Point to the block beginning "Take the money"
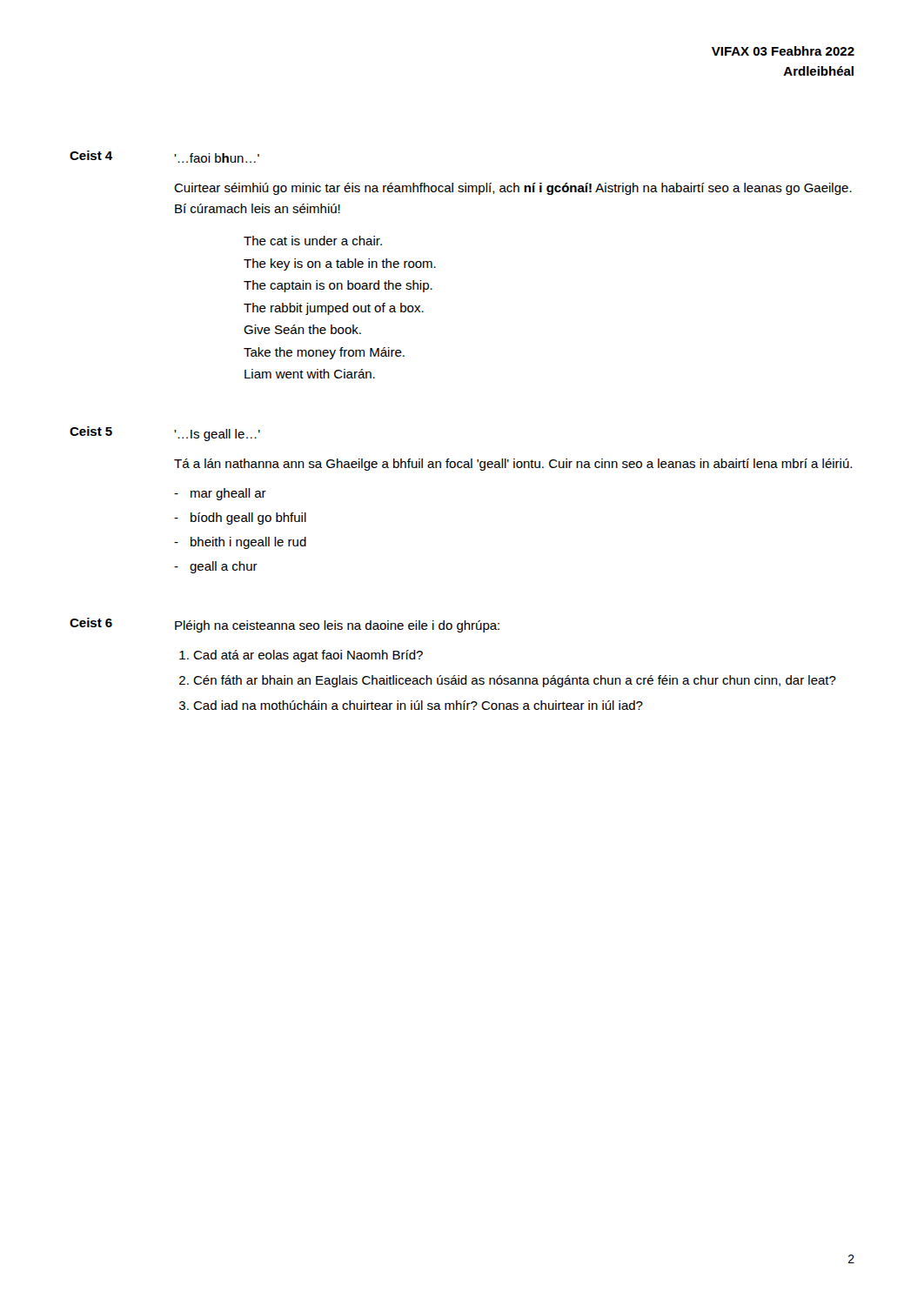Image resolution: width=924 pixels, height=1305 pixels. pyautogui.click(x=325, y=352)
